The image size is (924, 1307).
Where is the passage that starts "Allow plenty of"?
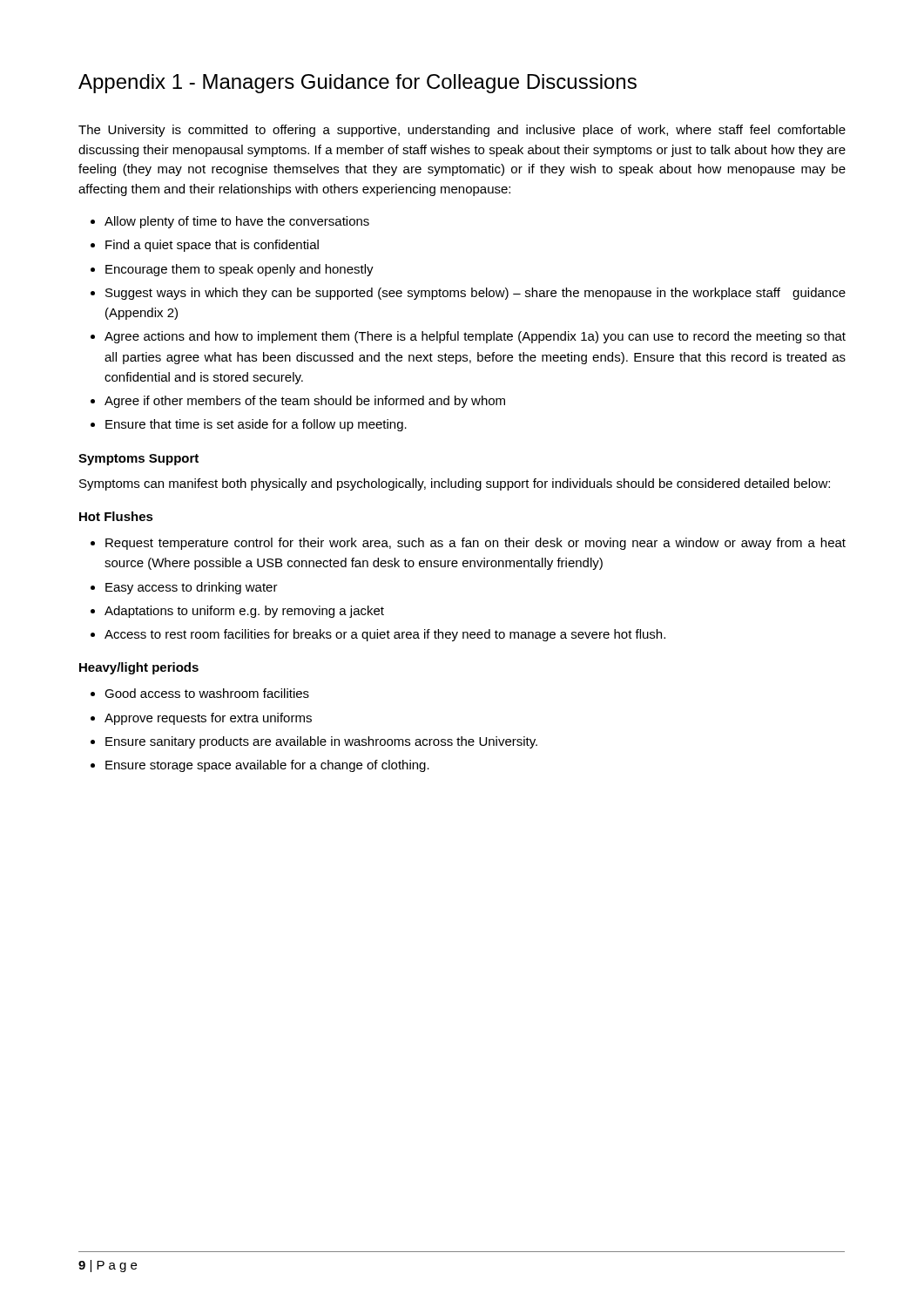coord(237,222)
